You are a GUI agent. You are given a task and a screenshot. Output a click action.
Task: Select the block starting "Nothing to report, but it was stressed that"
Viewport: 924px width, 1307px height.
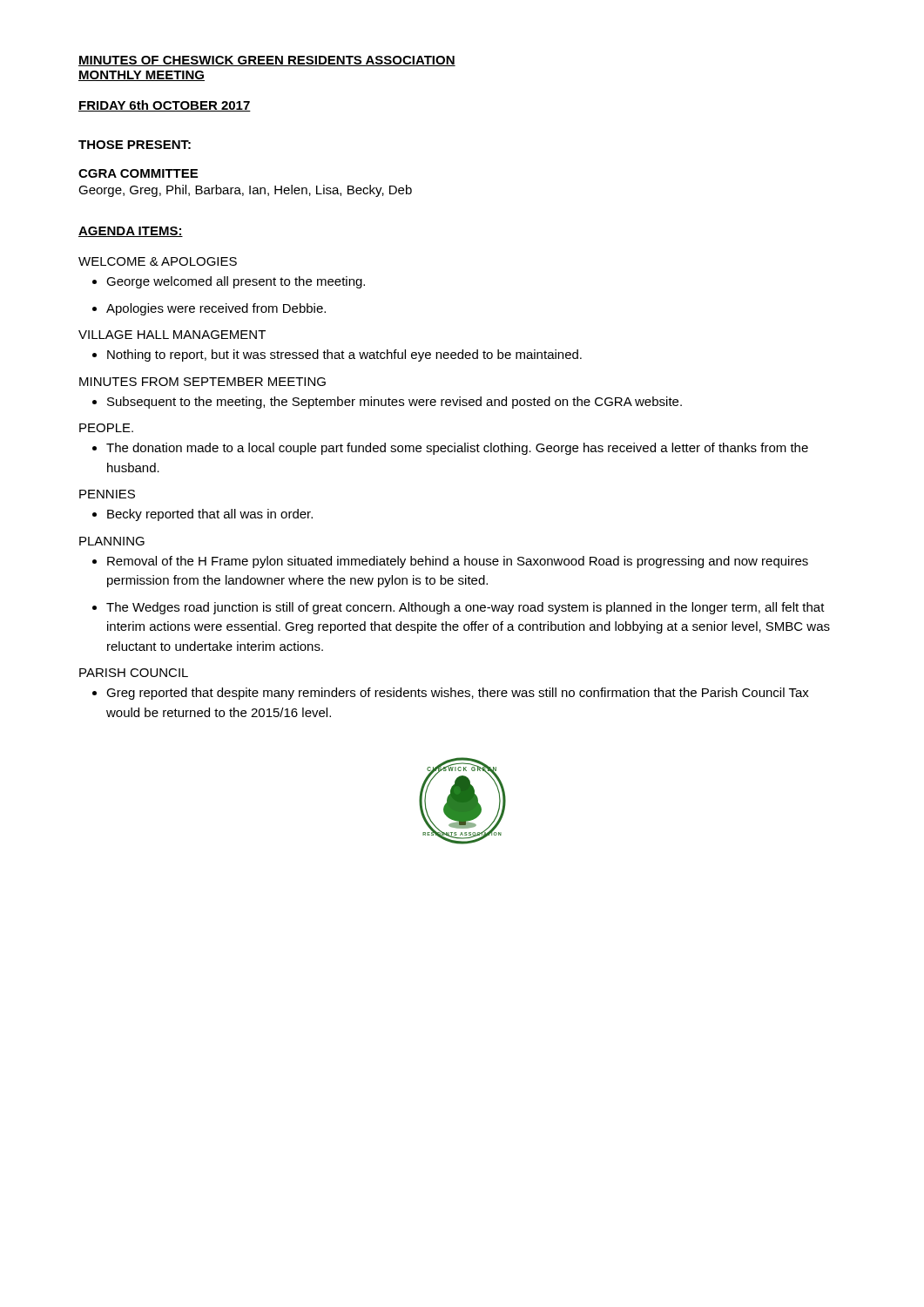(462, 355)
